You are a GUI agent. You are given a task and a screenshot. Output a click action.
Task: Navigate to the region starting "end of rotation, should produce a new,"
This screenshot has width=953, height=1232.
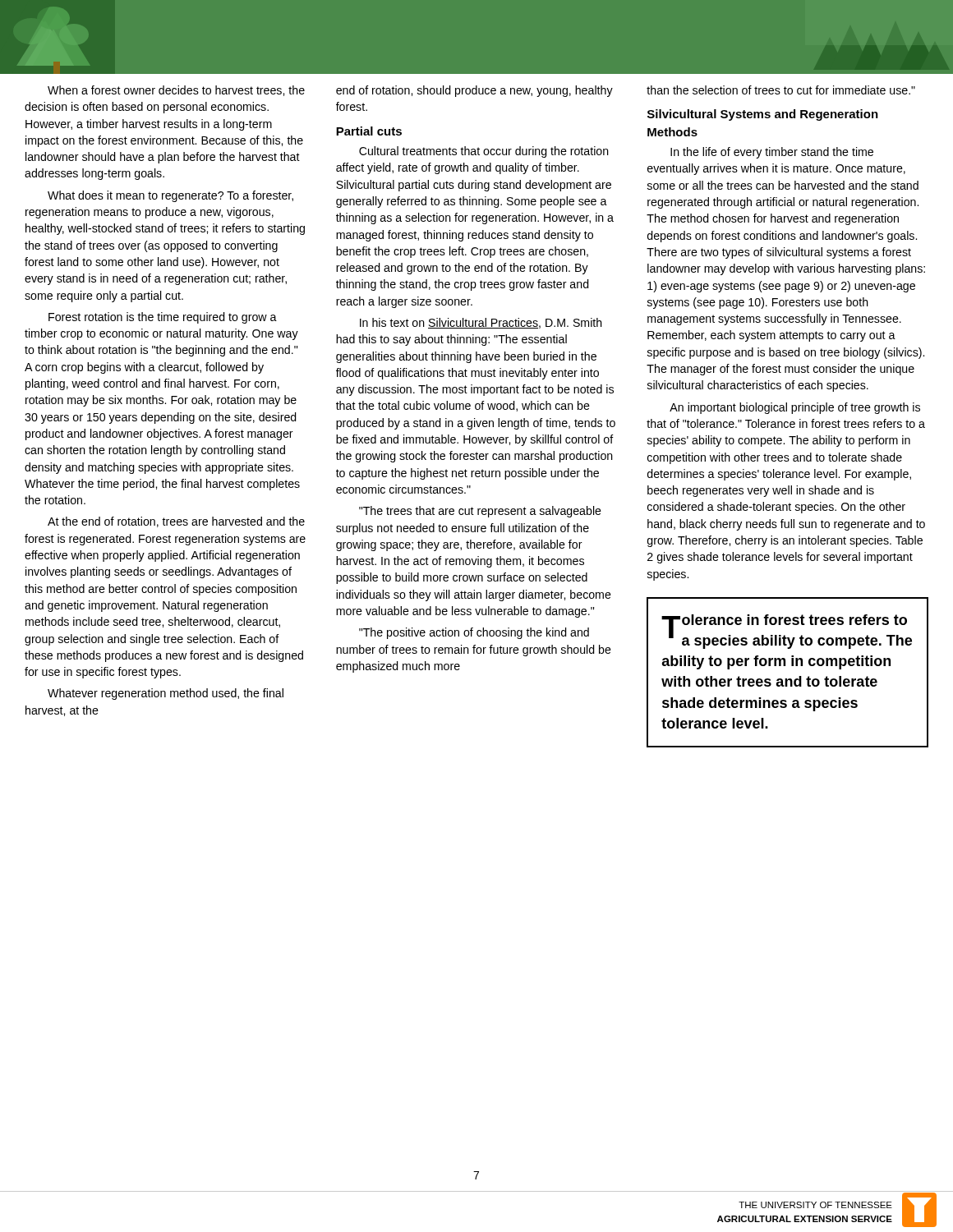click(476, 99)
